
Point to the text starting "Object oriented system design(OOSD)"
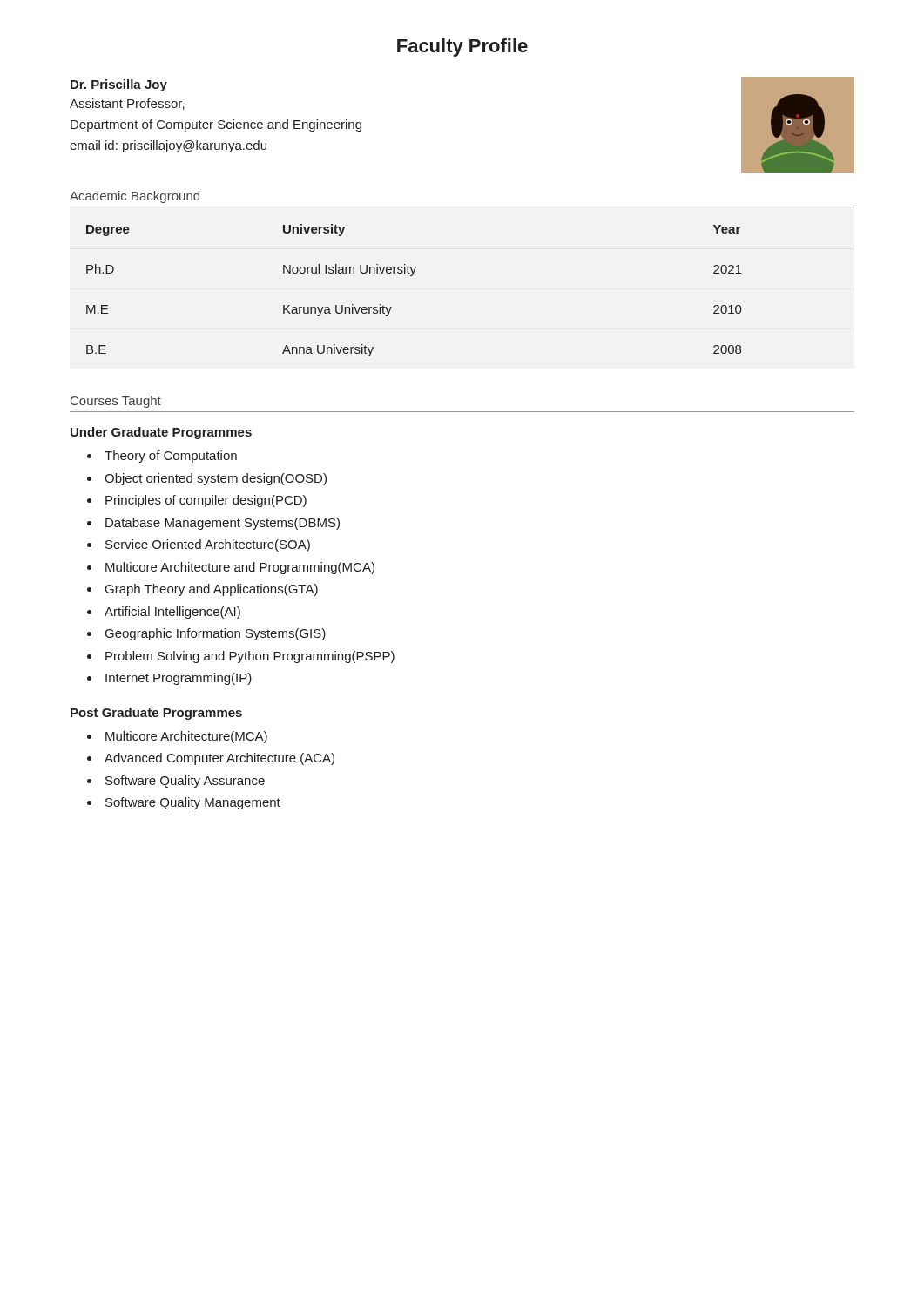[216, 479]
